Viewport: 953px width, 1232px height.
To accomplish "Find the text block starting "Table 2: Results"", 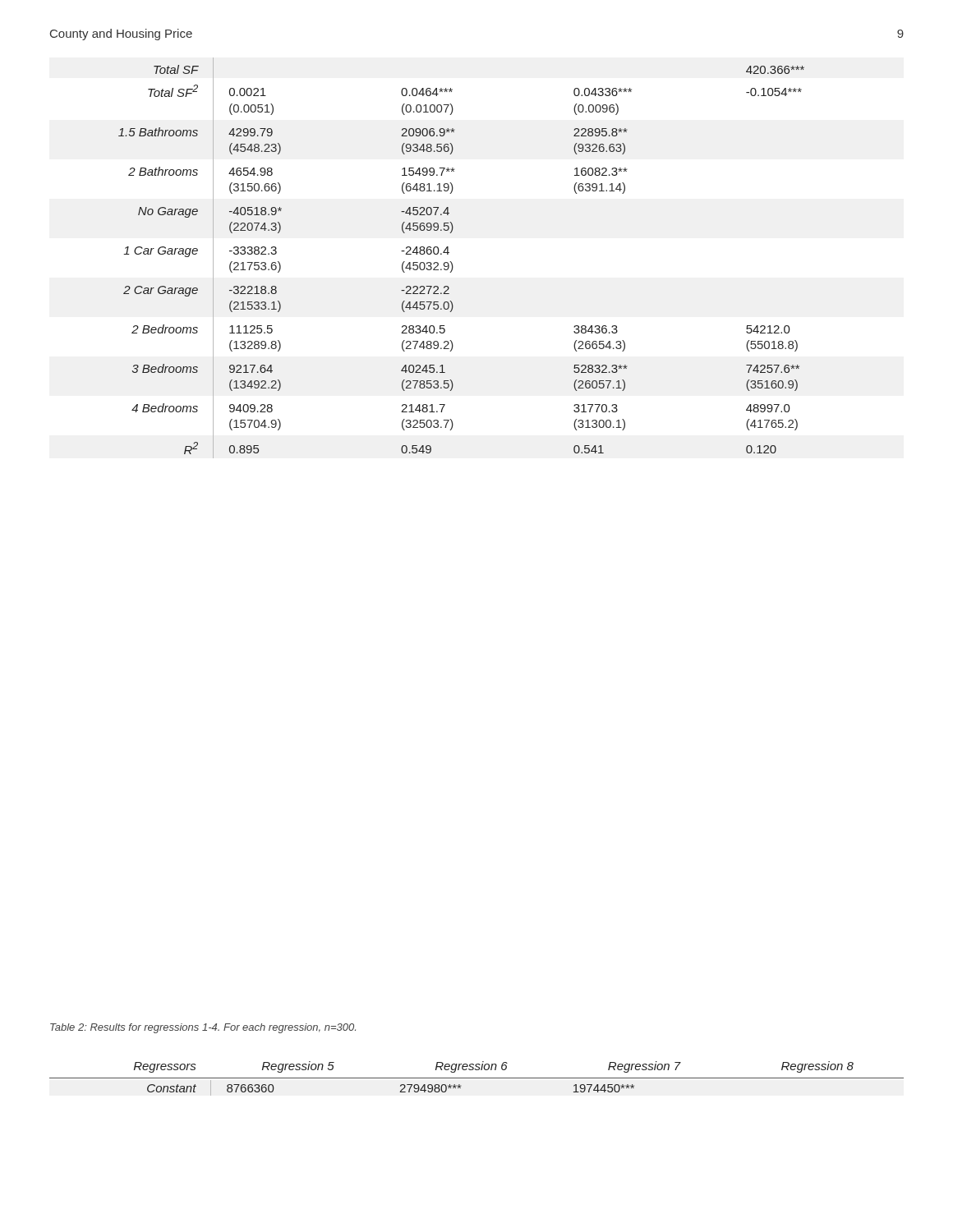I will (x=203, y=1027).
